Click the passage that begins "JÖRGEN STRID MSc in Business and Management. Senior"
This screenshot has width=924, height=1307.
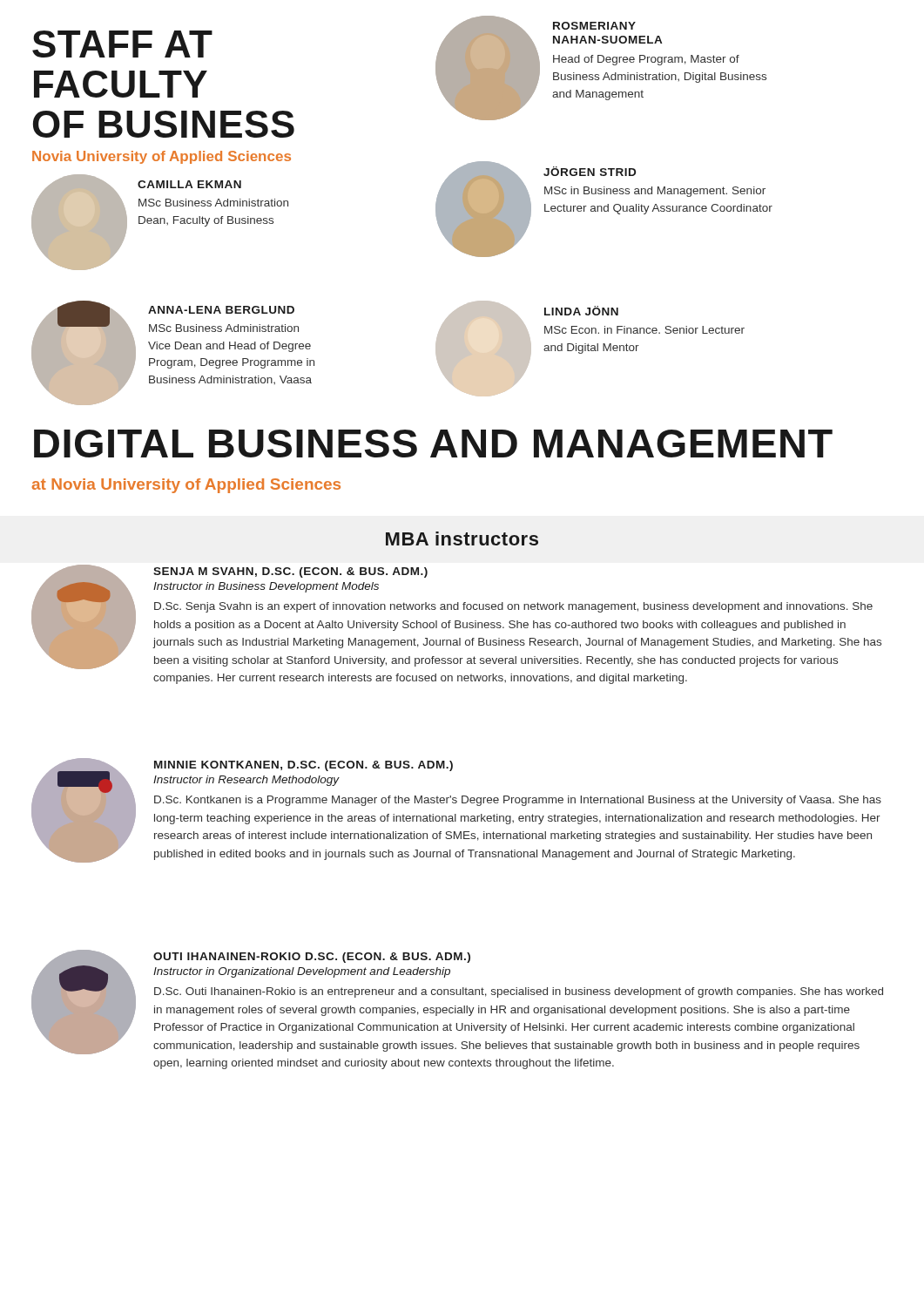coord(661,191)
